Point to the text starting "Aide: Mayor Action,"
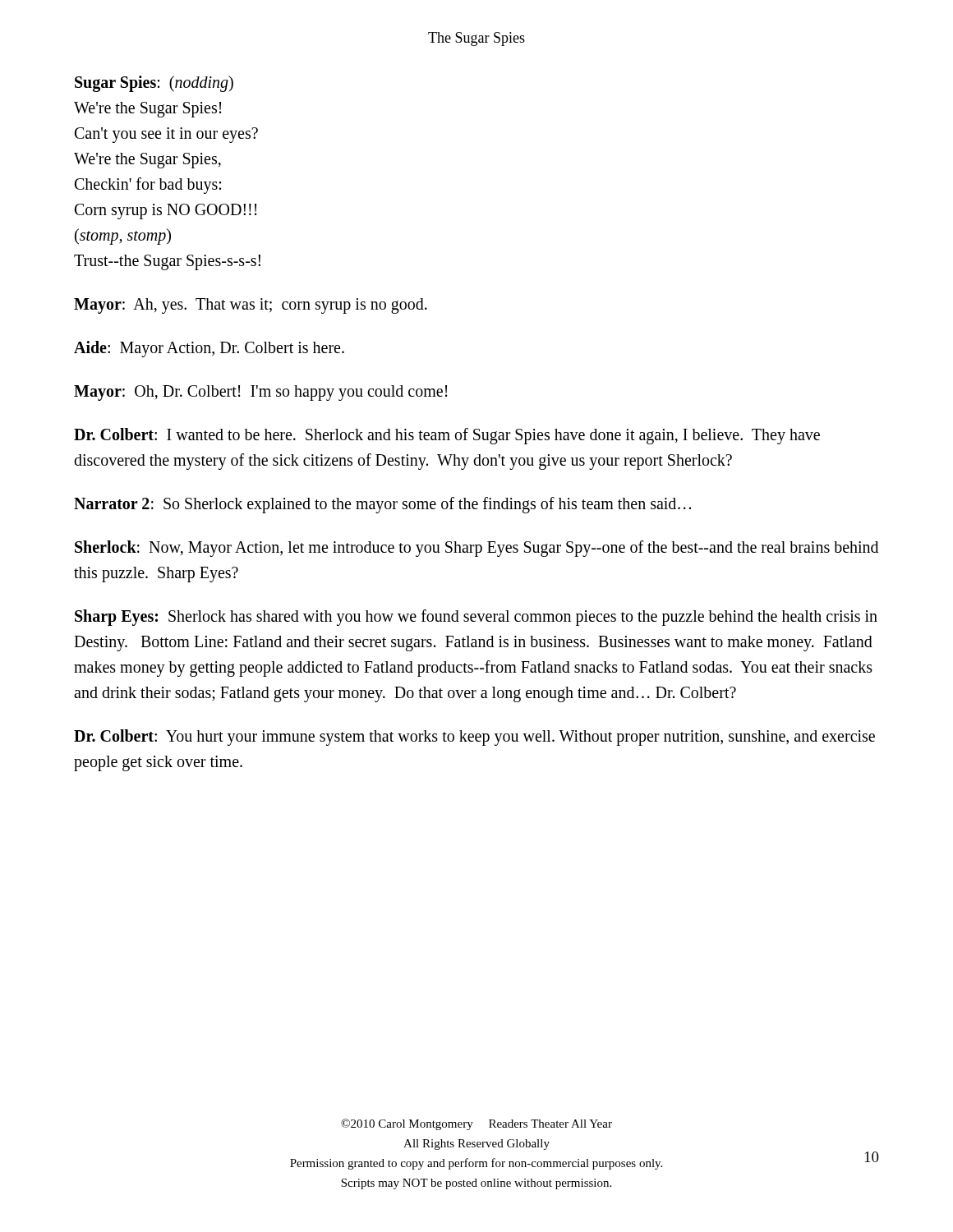 (x=209, y=347)
